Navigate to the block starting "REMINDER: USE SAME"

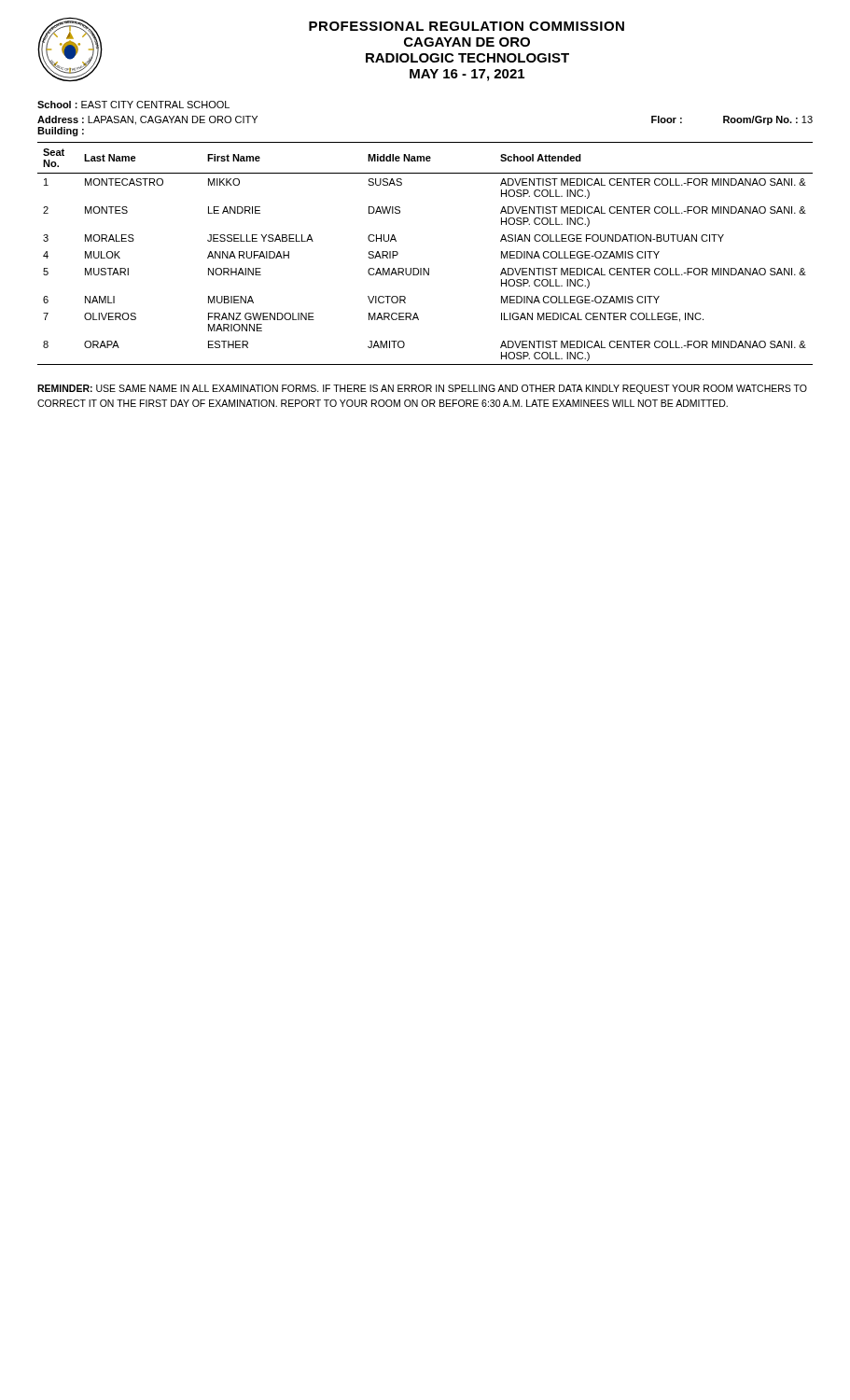coord(425,396)
